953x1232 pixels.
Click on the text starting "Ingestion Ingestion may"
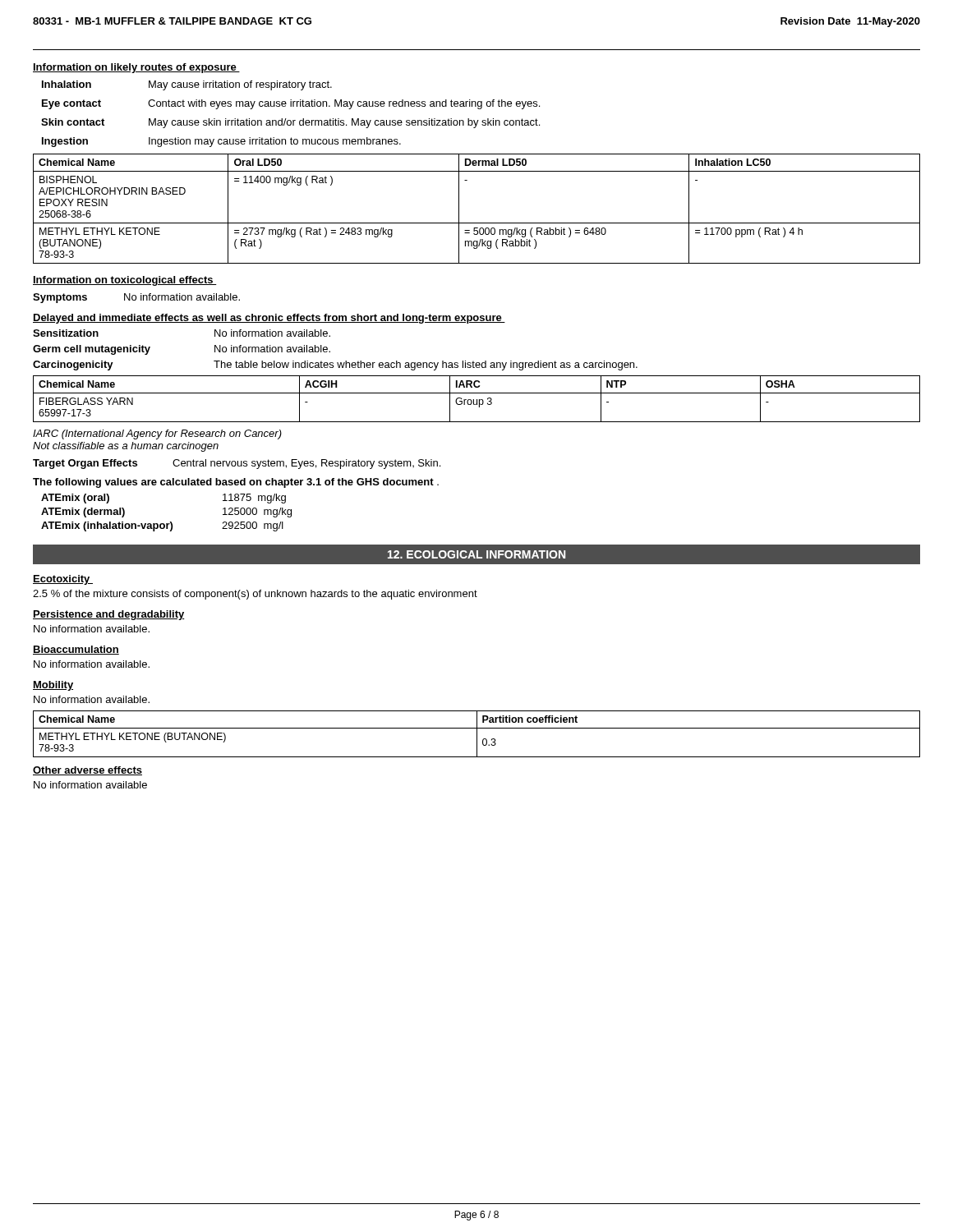[x=221, y=142]
